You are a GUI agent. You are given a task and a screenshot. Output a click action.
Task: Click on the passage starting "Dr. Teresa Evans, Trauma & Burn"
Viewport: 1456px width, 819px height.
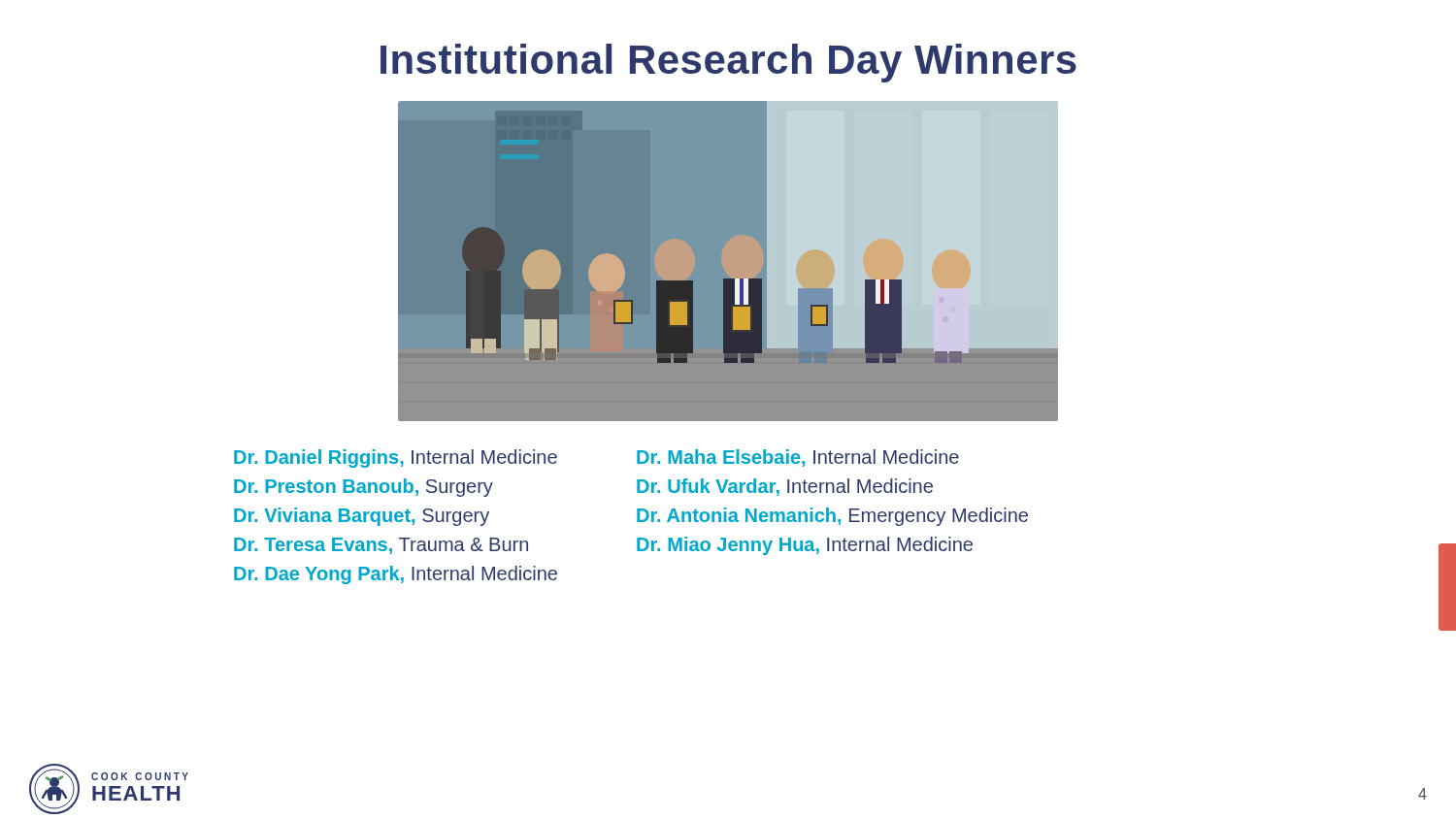click(381, 544)
